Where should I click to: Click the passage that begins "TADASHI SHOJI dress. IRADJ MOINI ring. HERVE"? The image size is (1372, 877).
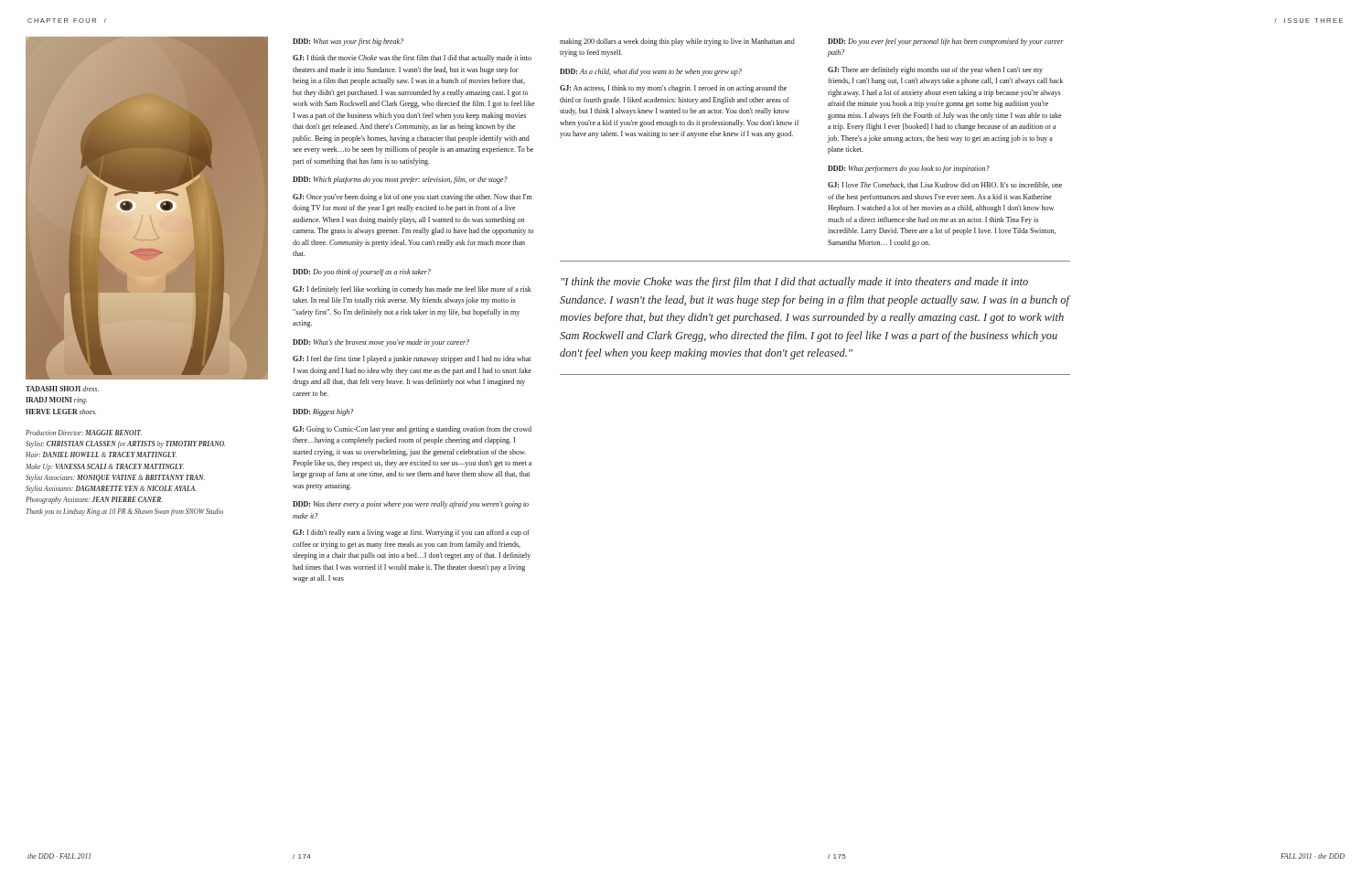(62, 401)
